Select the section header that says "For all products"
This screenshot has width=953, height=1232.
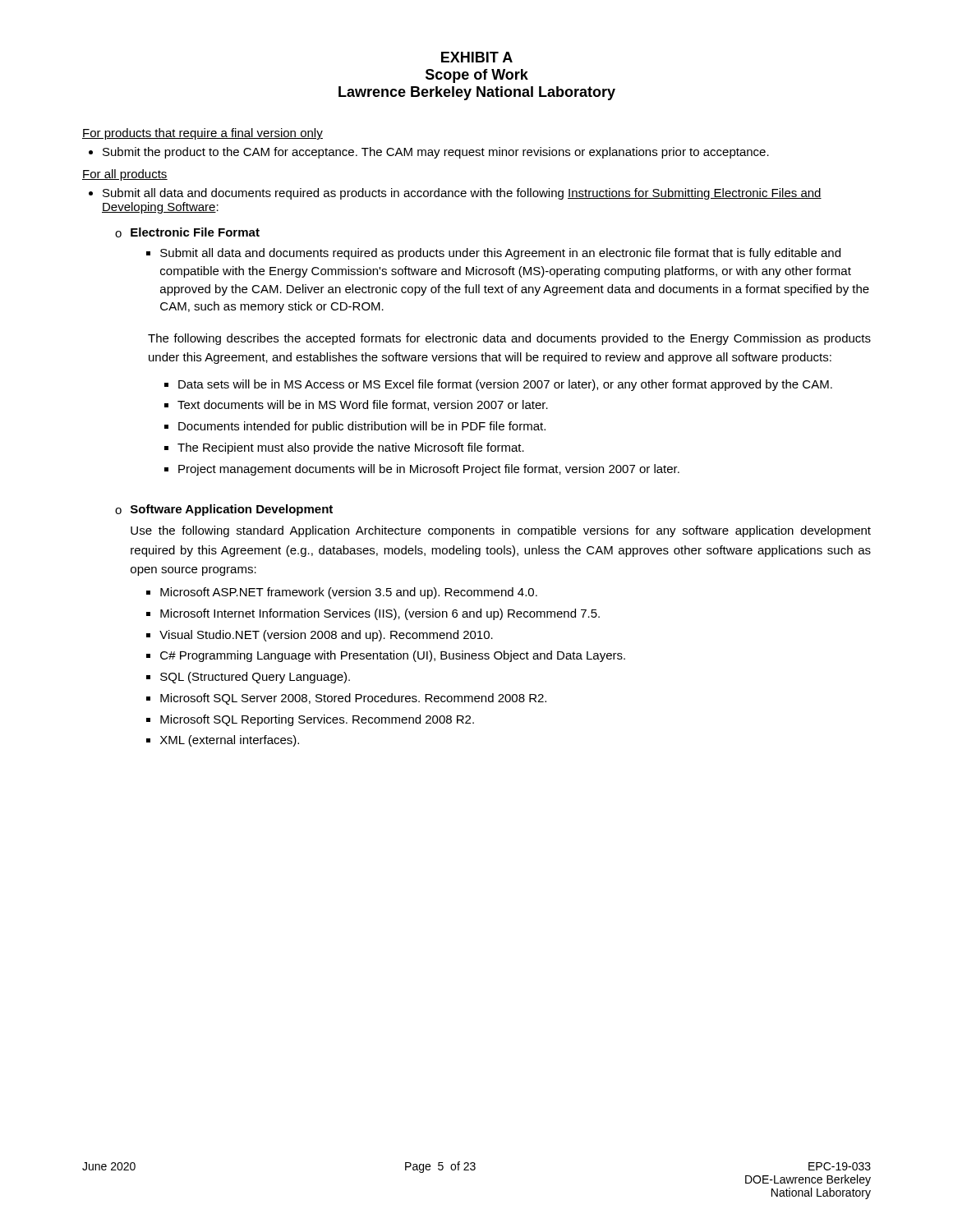click(125, 174)
